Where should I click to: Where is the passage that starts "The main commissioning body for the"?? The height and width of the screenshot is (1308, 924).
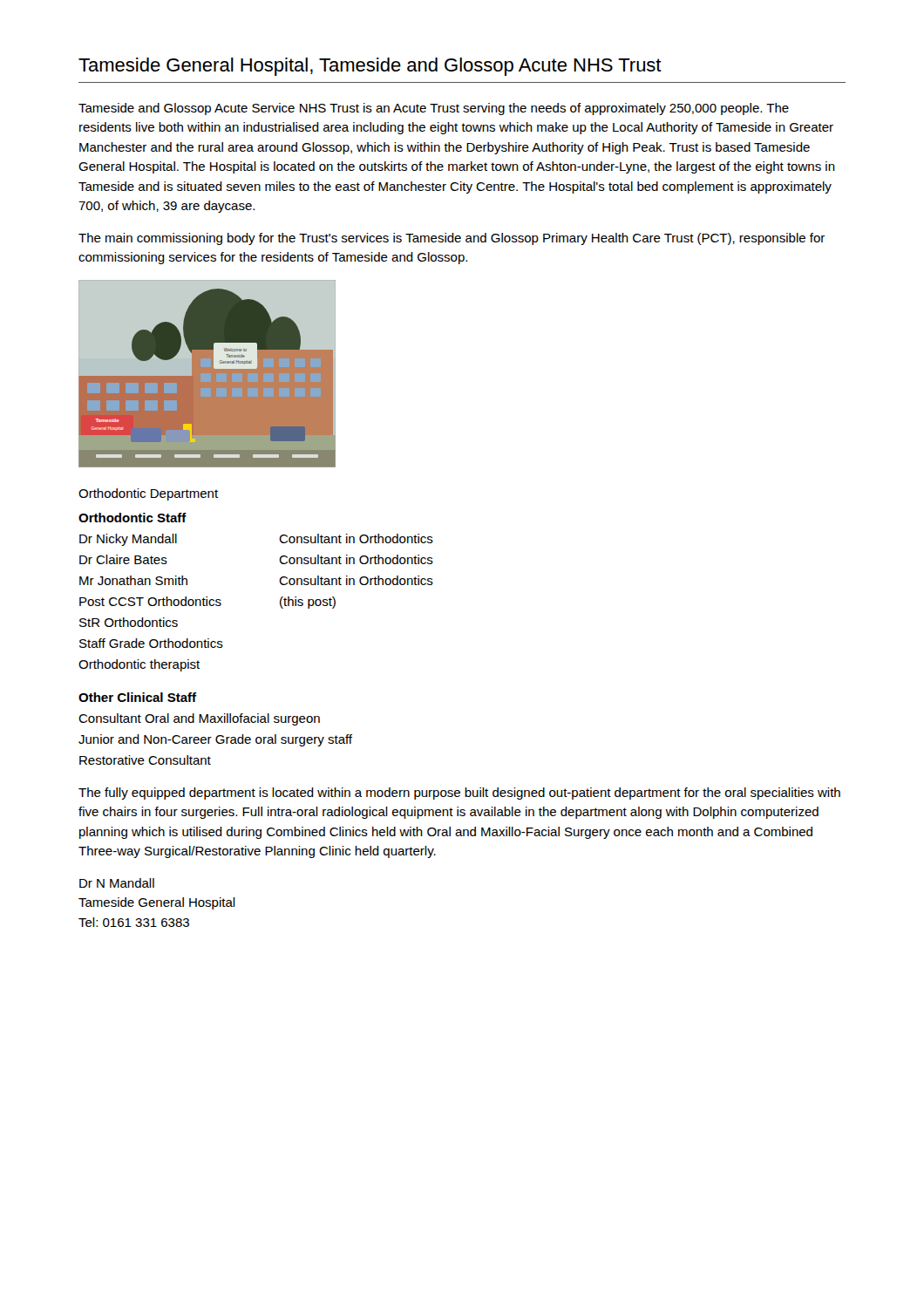452,247
